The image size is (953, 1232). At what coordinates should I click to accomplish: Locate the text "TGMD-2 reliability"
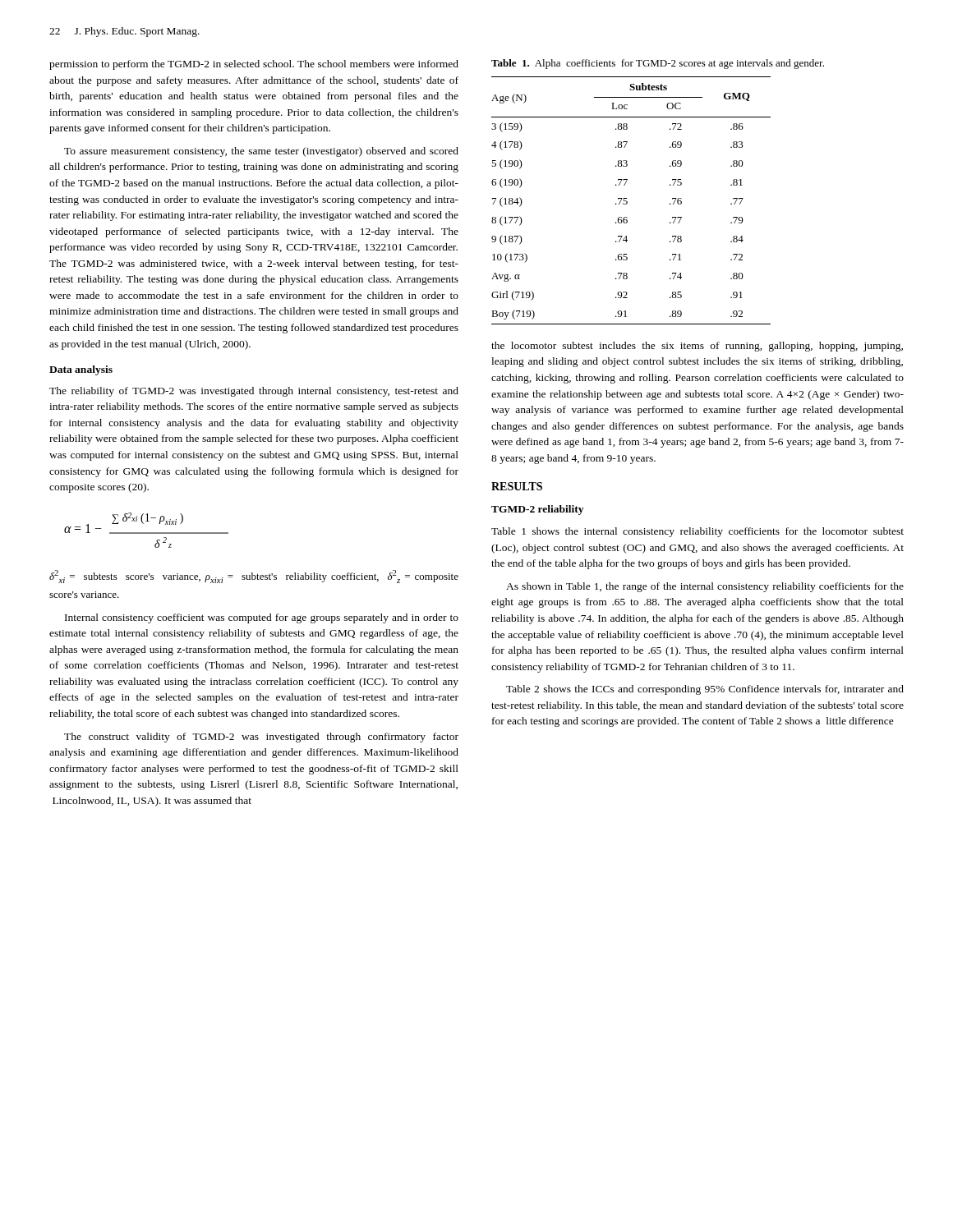[537, 510]
